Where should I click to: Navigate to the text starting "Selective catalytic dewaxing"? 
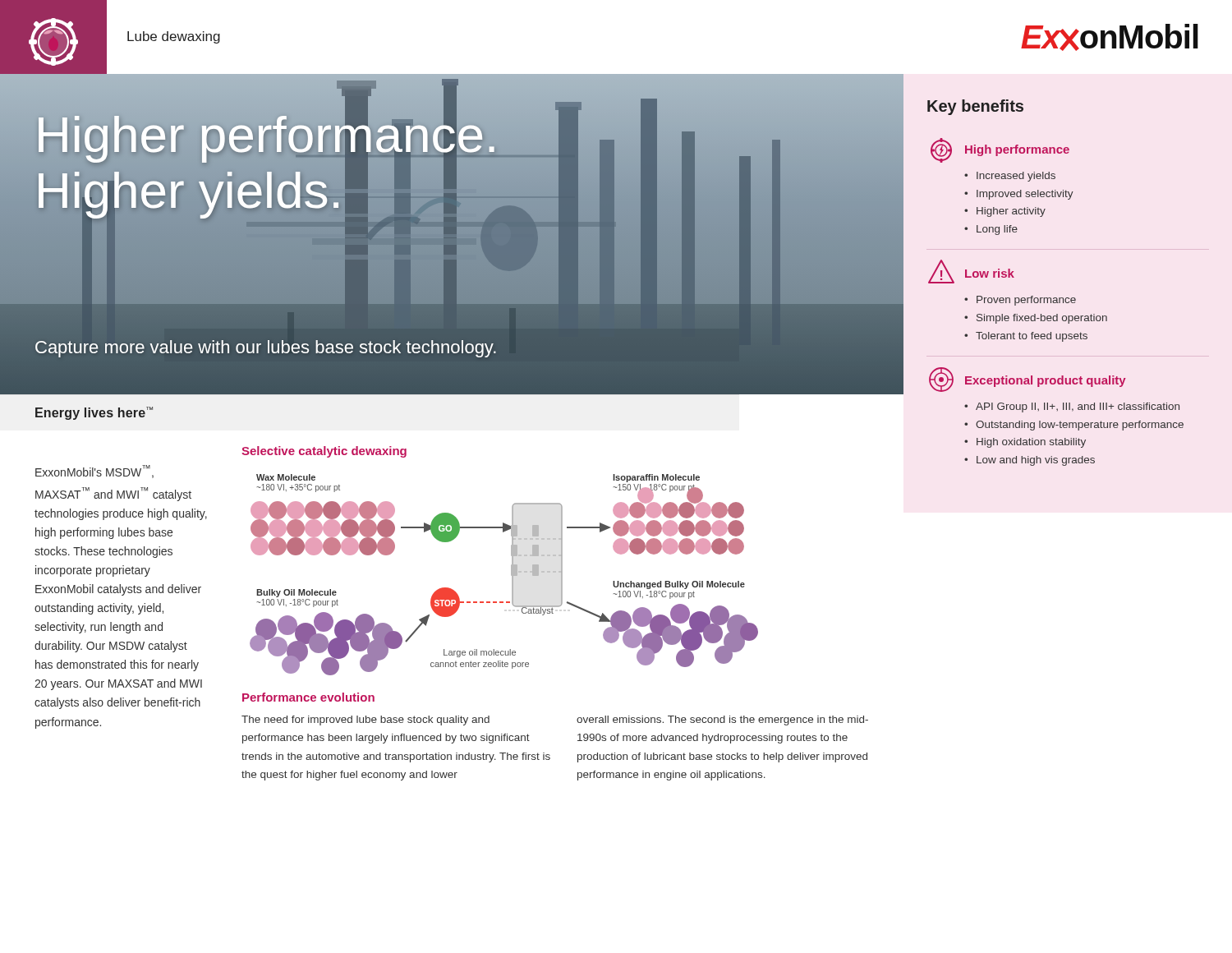[x=324, y=451]
